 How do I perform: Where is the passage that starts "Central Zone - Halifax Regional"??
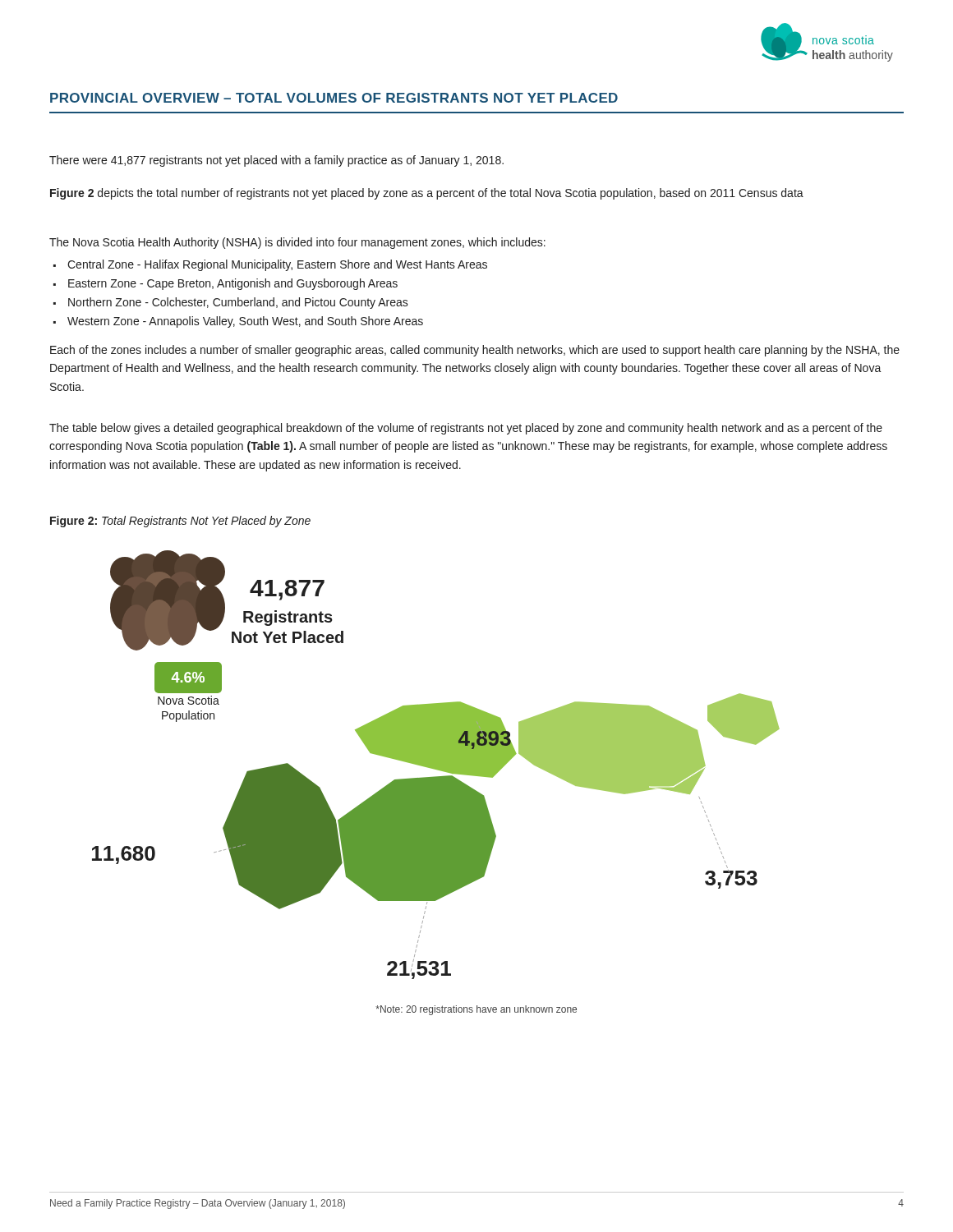476,265
